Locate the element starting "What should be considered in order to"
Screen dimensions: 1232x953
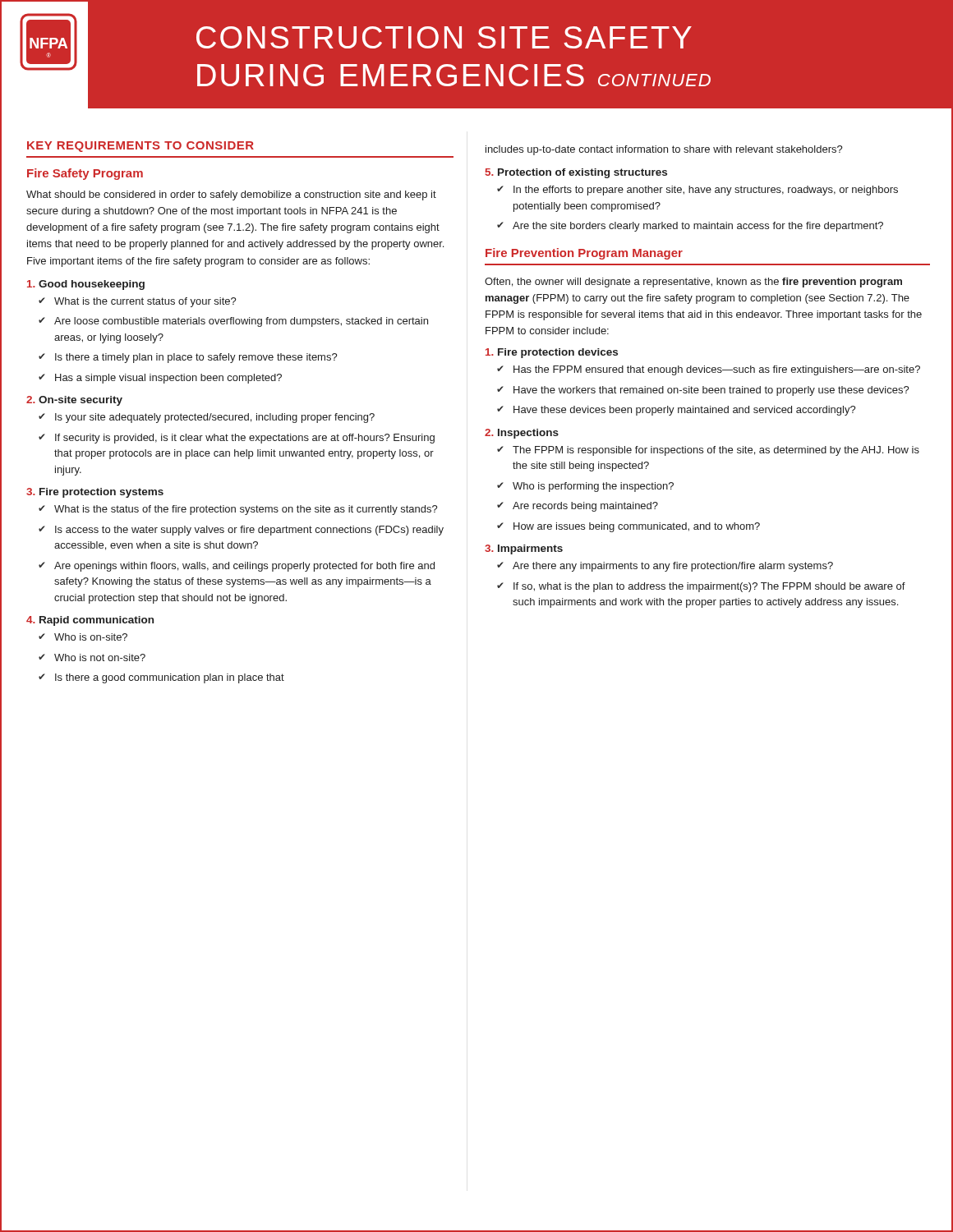[236, 227]
